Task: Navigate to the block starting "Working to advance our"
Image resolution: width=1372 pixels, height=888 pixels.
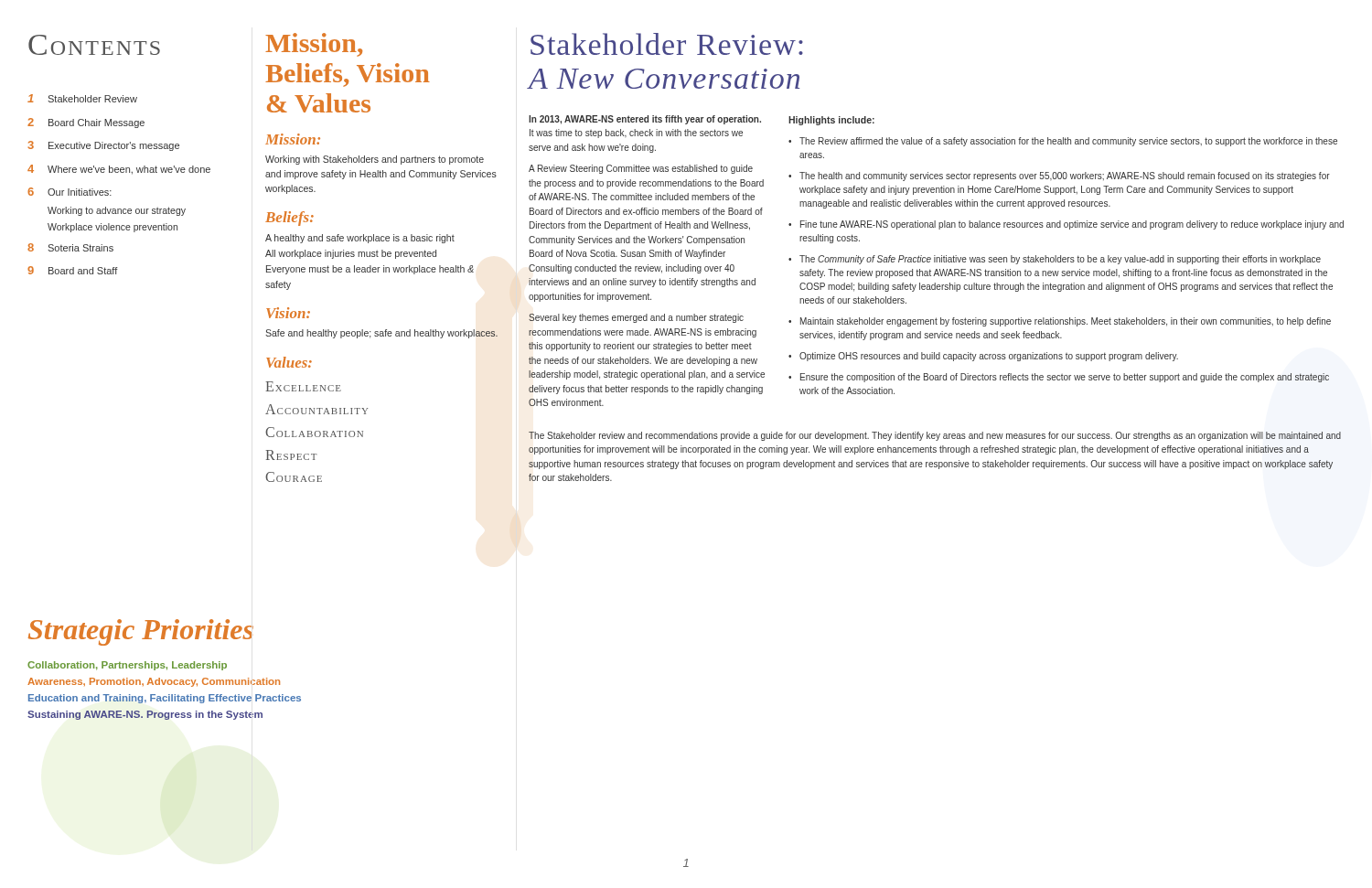Action: [117, 210]
